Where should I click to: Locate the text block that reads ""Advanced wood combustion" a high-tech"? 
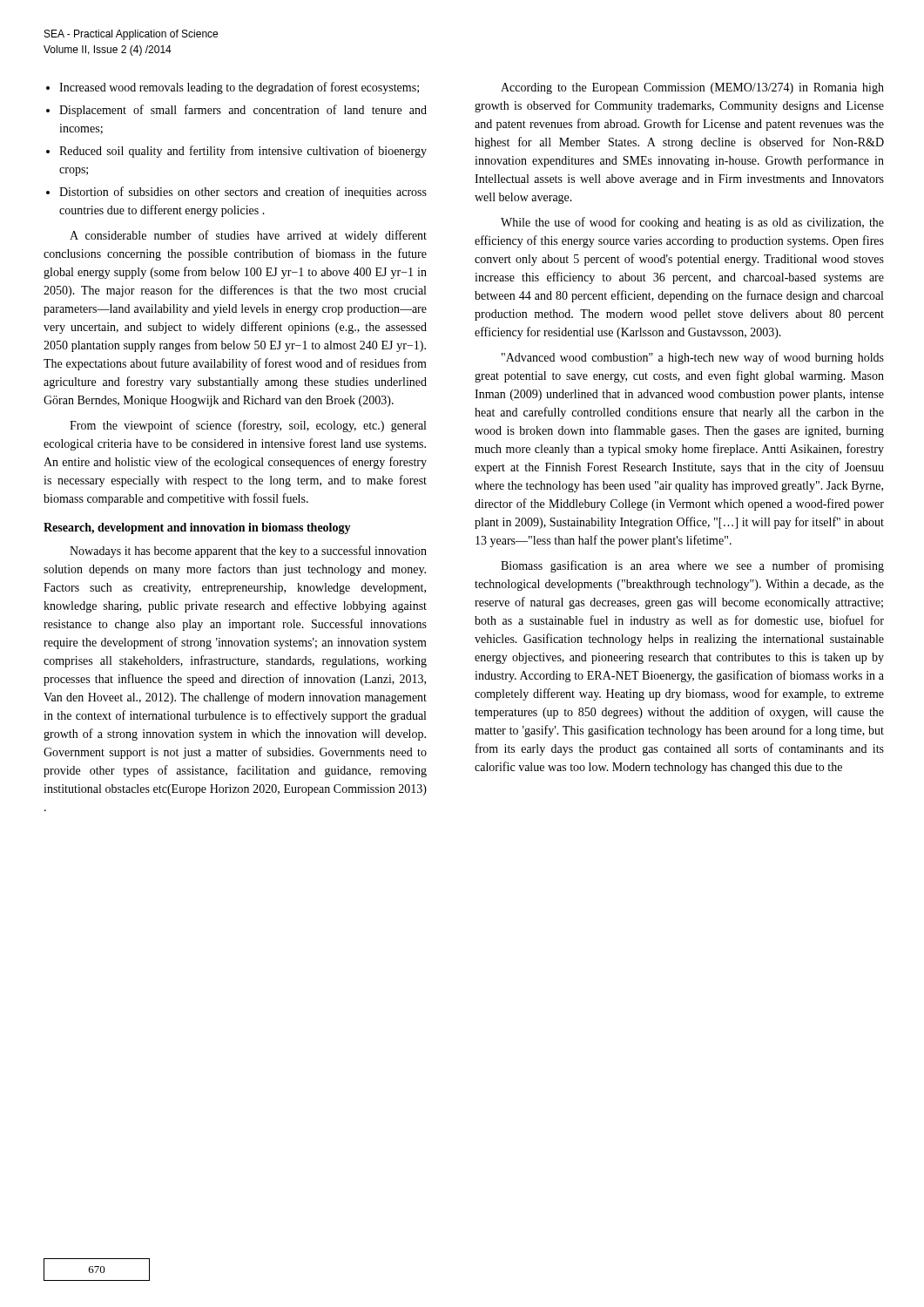click(679, 449)
